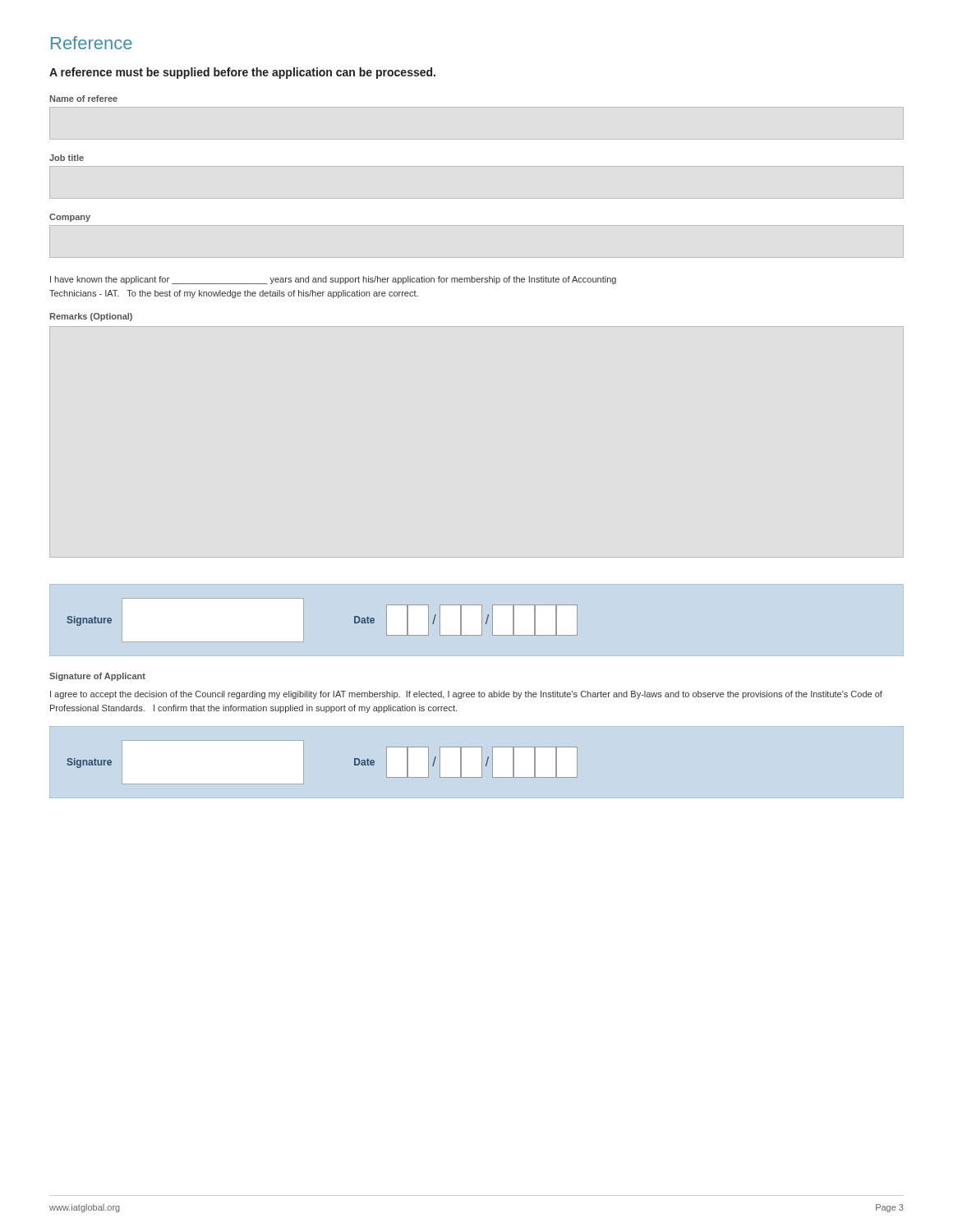953x1232 pixels.
Task: Select the text that reads "Remarks (Optional)"
Action: (91, 316)
